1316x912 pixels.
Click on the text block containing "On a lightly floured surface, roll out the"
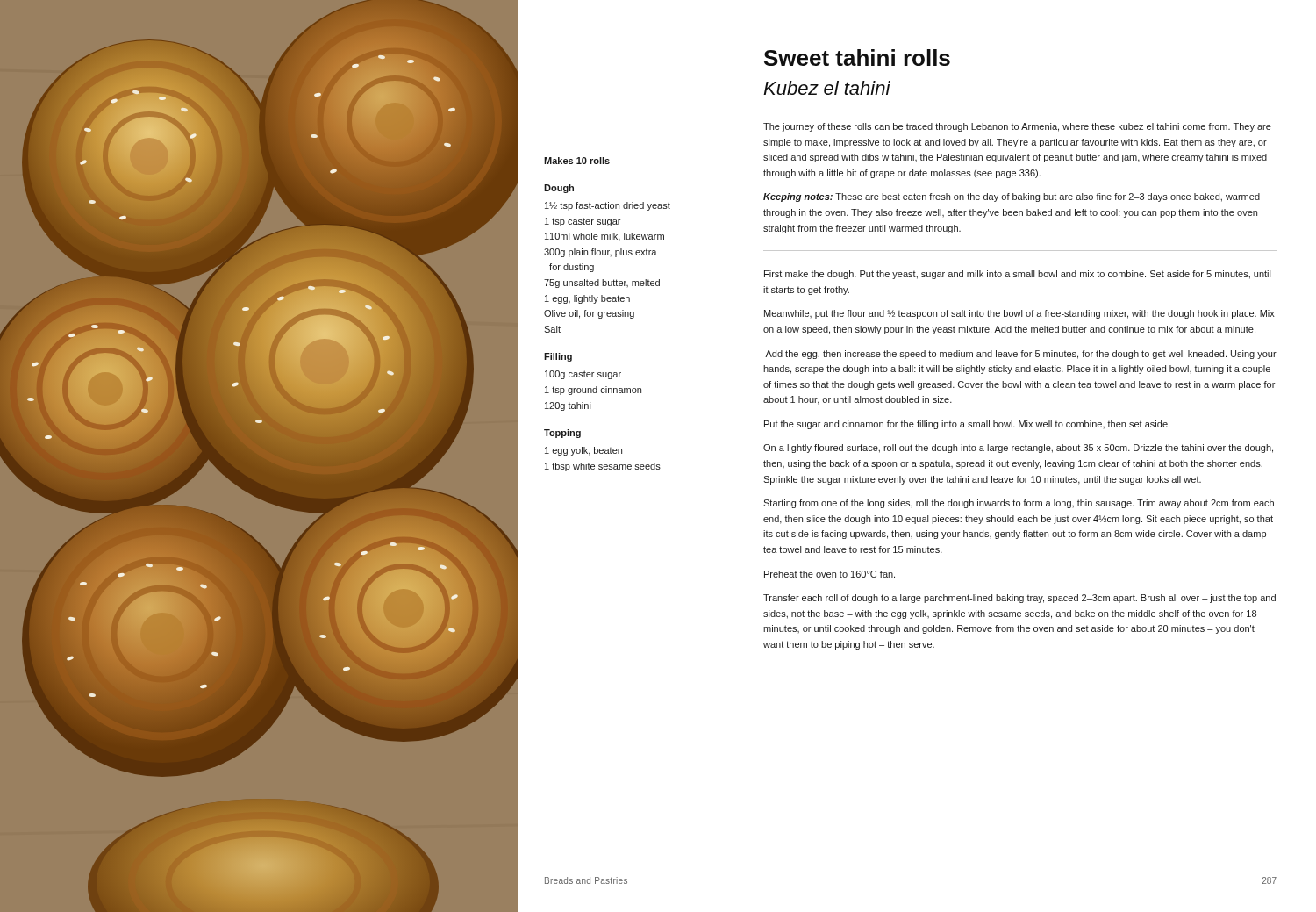pyautogui.click(x=1019, y=464)
